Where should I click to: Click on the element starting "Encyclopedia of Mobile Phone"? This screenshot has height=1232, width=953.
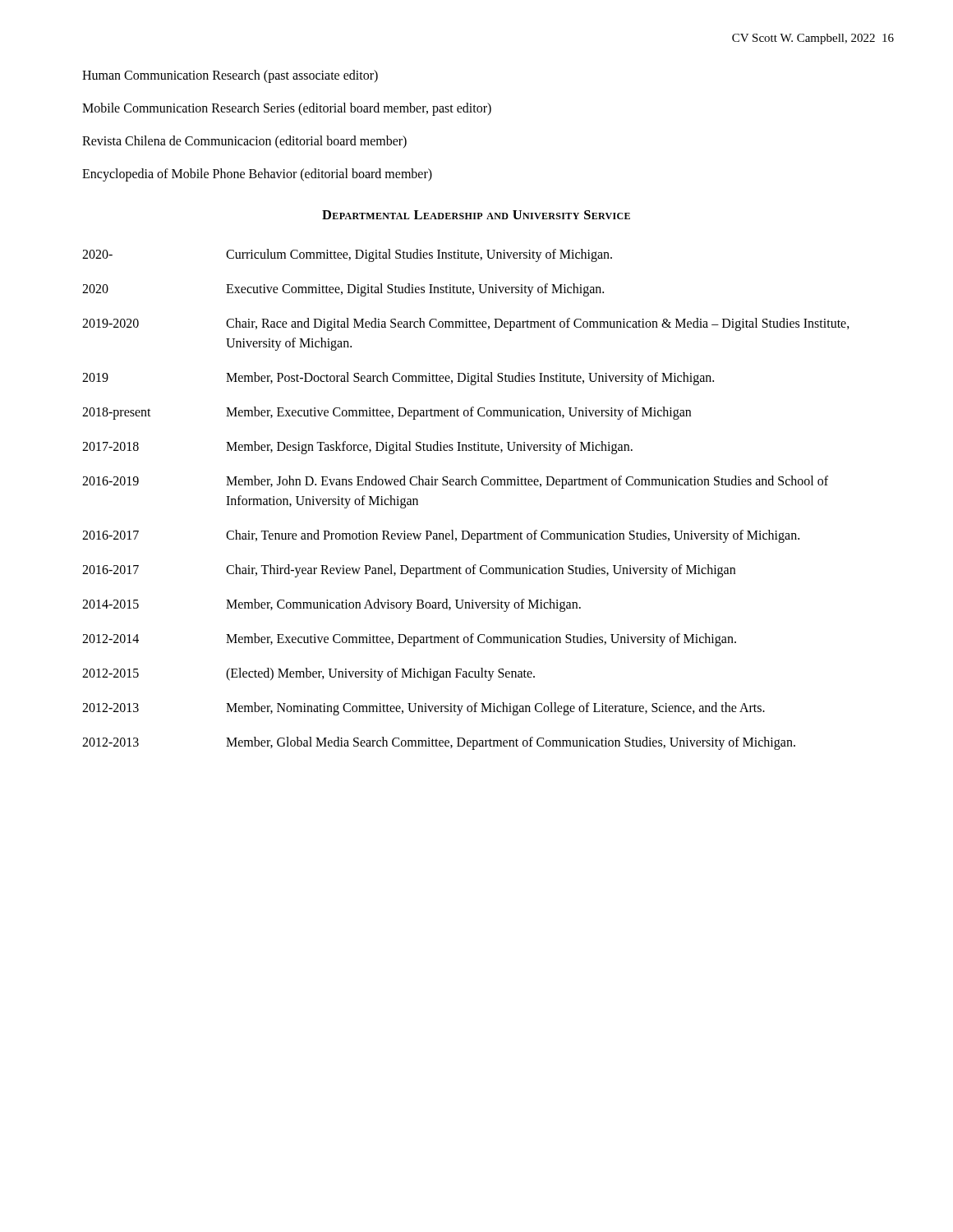click(257, 174)
